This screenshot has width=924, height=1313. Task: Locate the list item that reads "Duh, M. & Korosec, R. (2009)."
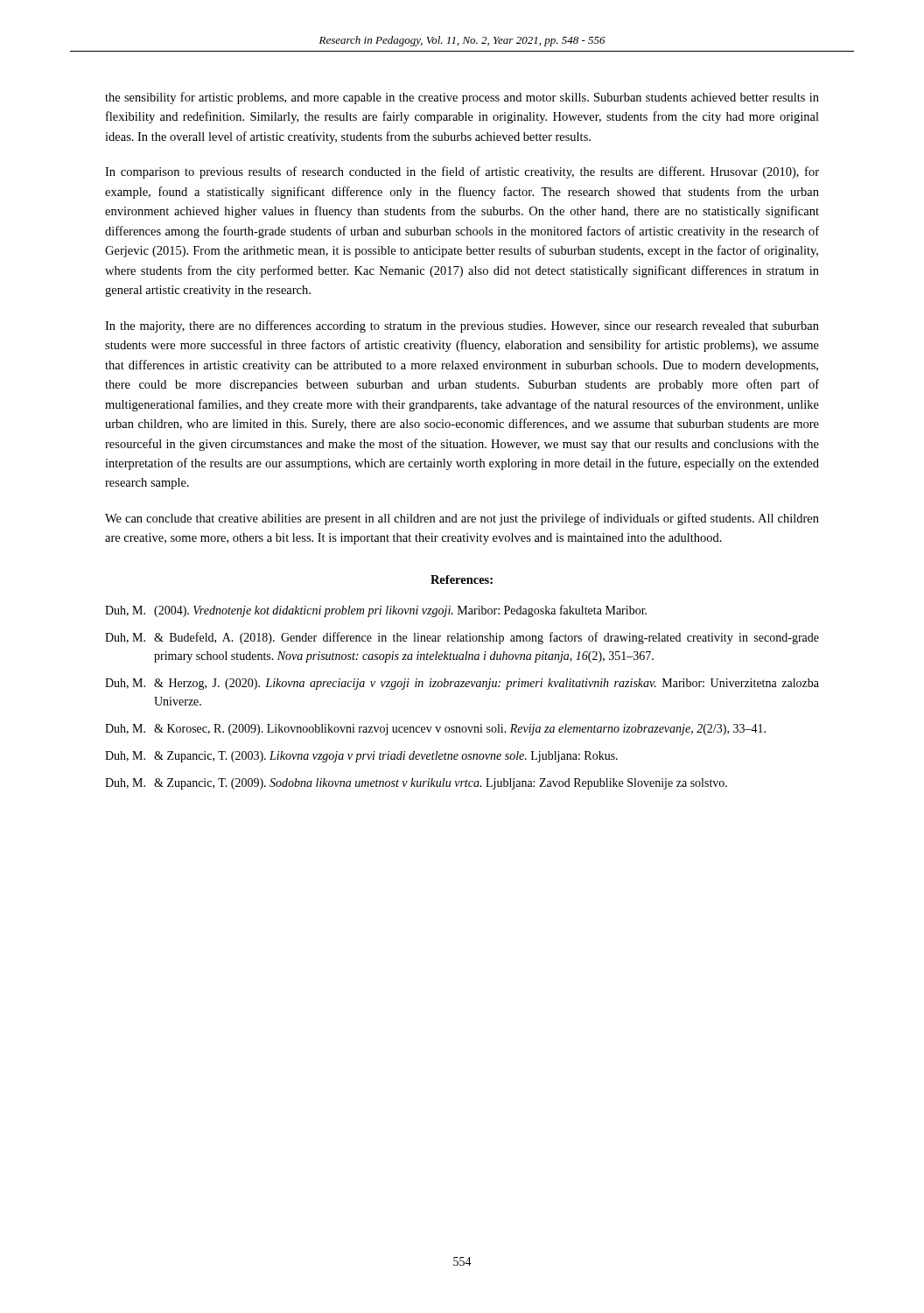point(462,729)
